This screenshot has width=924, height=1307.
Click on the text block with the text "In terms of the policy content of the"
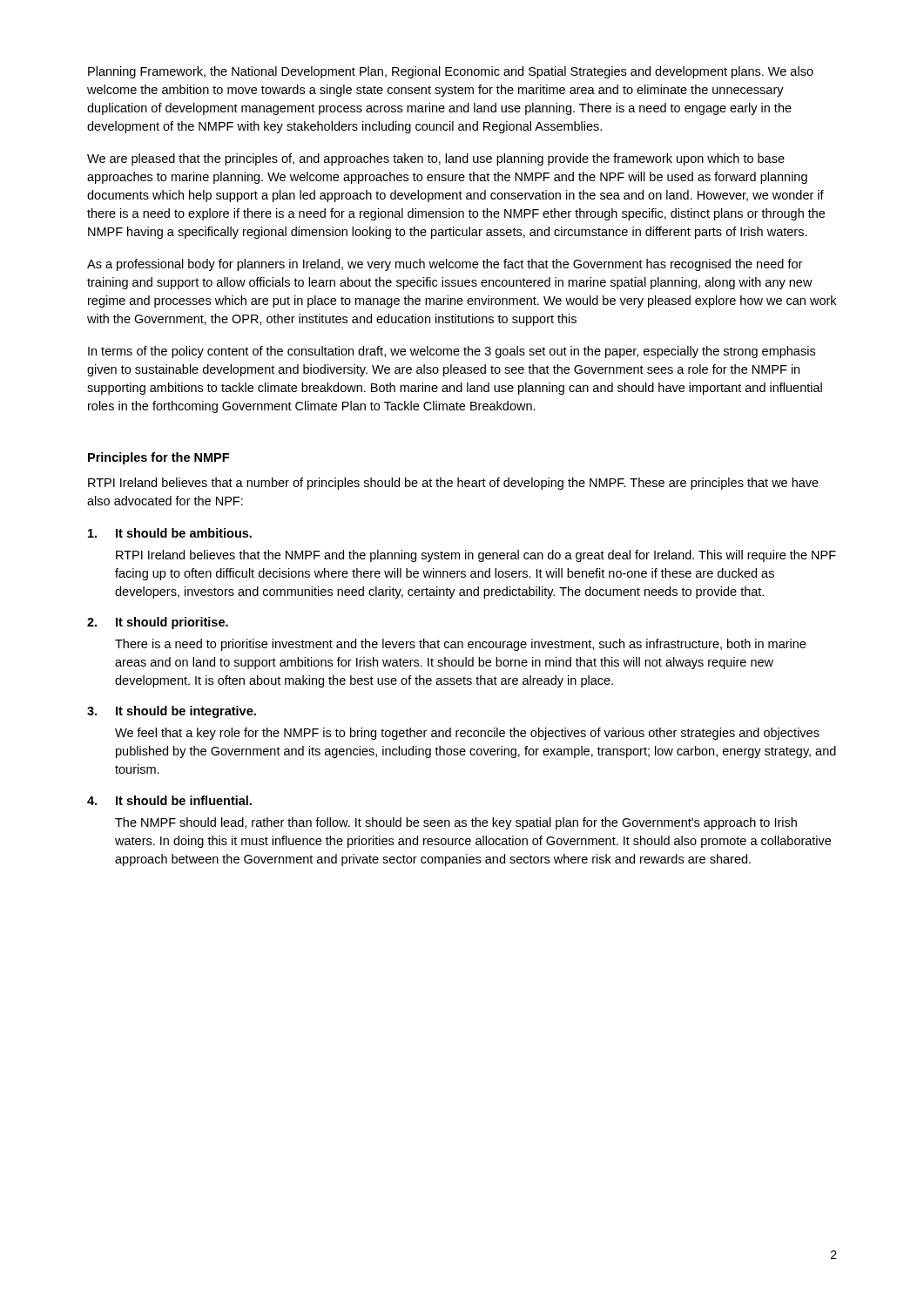455,379
